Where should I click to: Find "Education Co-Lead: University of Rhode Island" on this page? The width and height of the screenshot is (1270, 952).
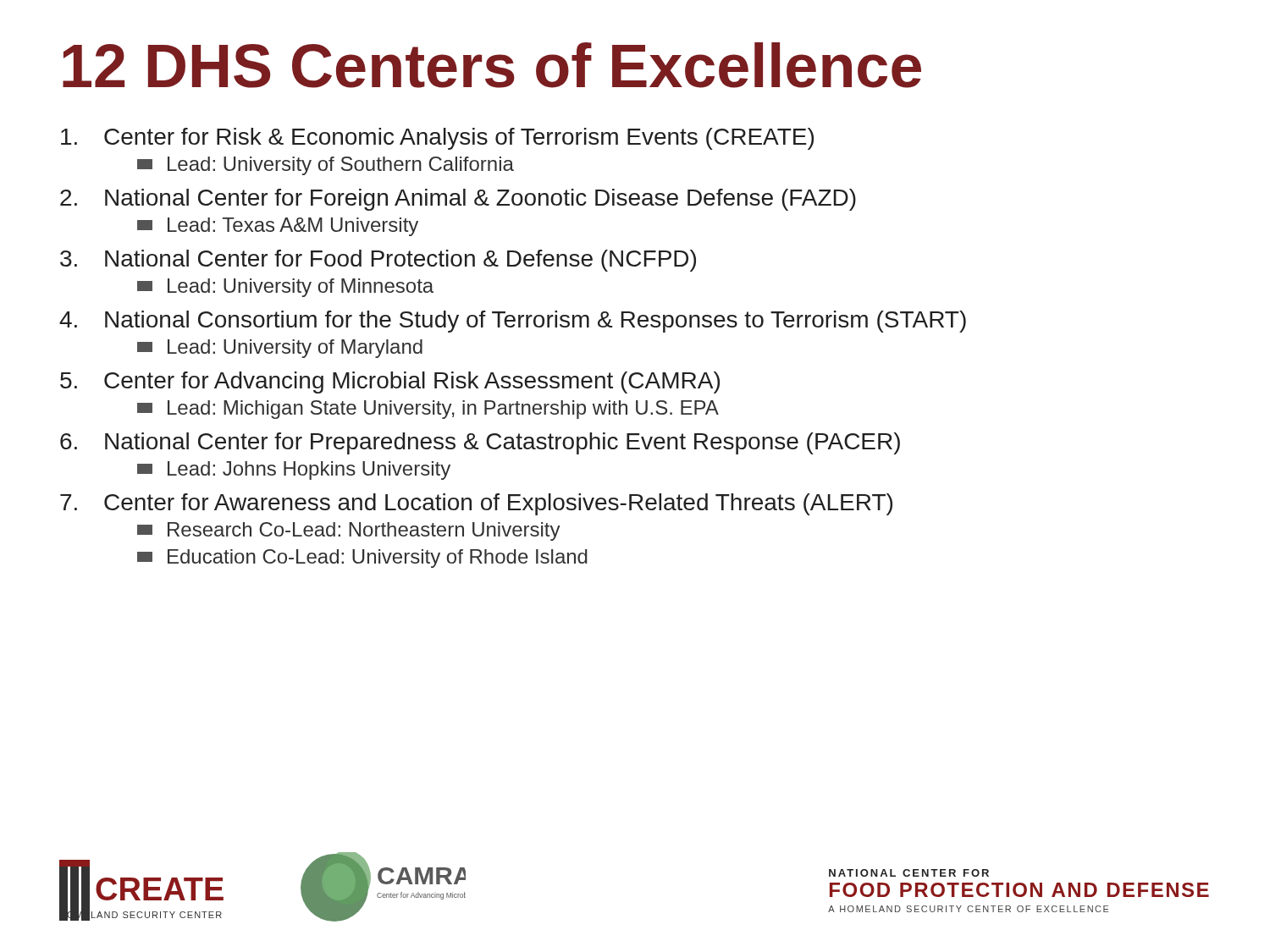click(363, 557)
